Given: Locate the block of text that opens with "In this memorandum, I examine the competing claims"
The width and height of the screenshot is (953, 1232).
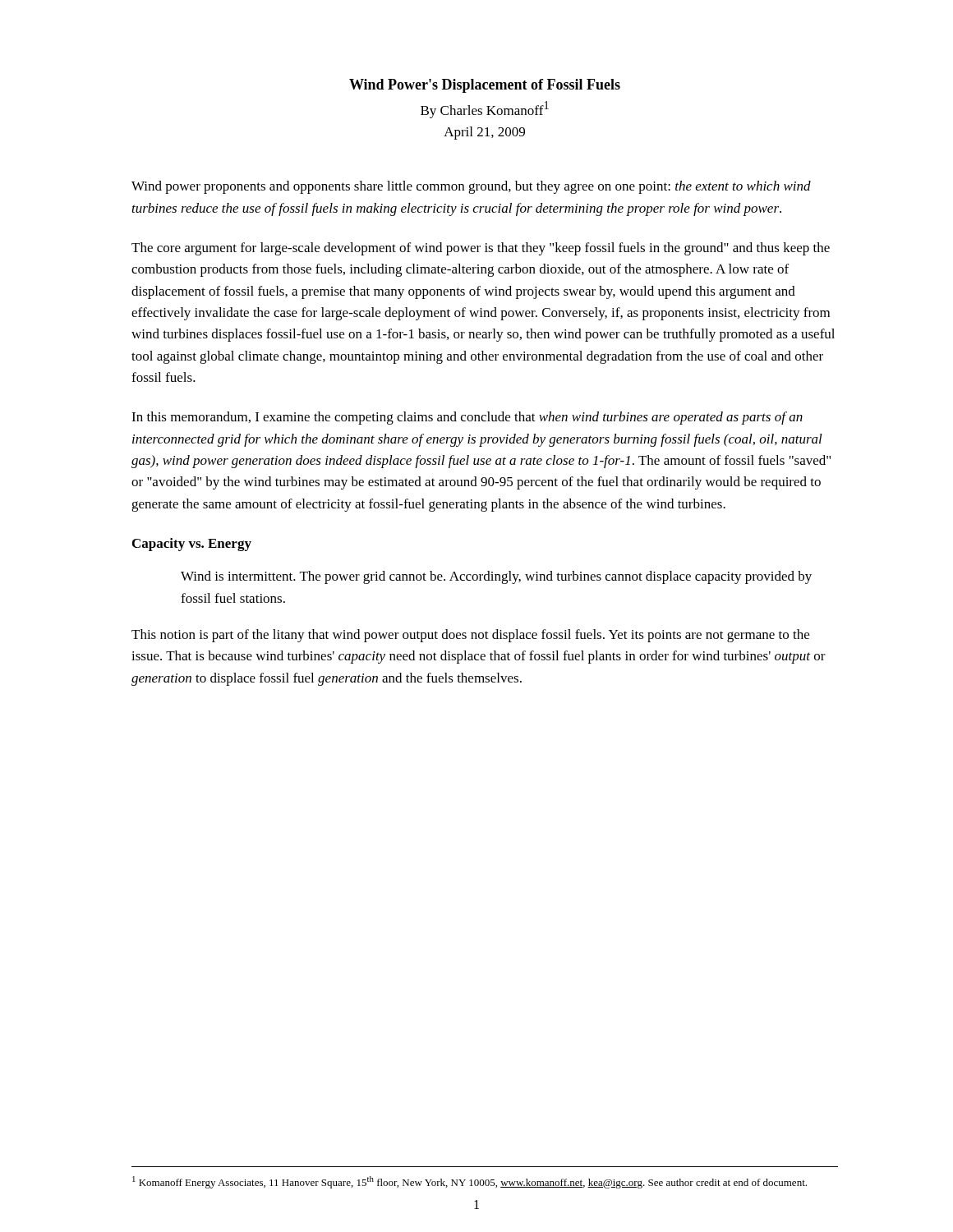Looking at the screenshot, I should click(x=482, y=460).
